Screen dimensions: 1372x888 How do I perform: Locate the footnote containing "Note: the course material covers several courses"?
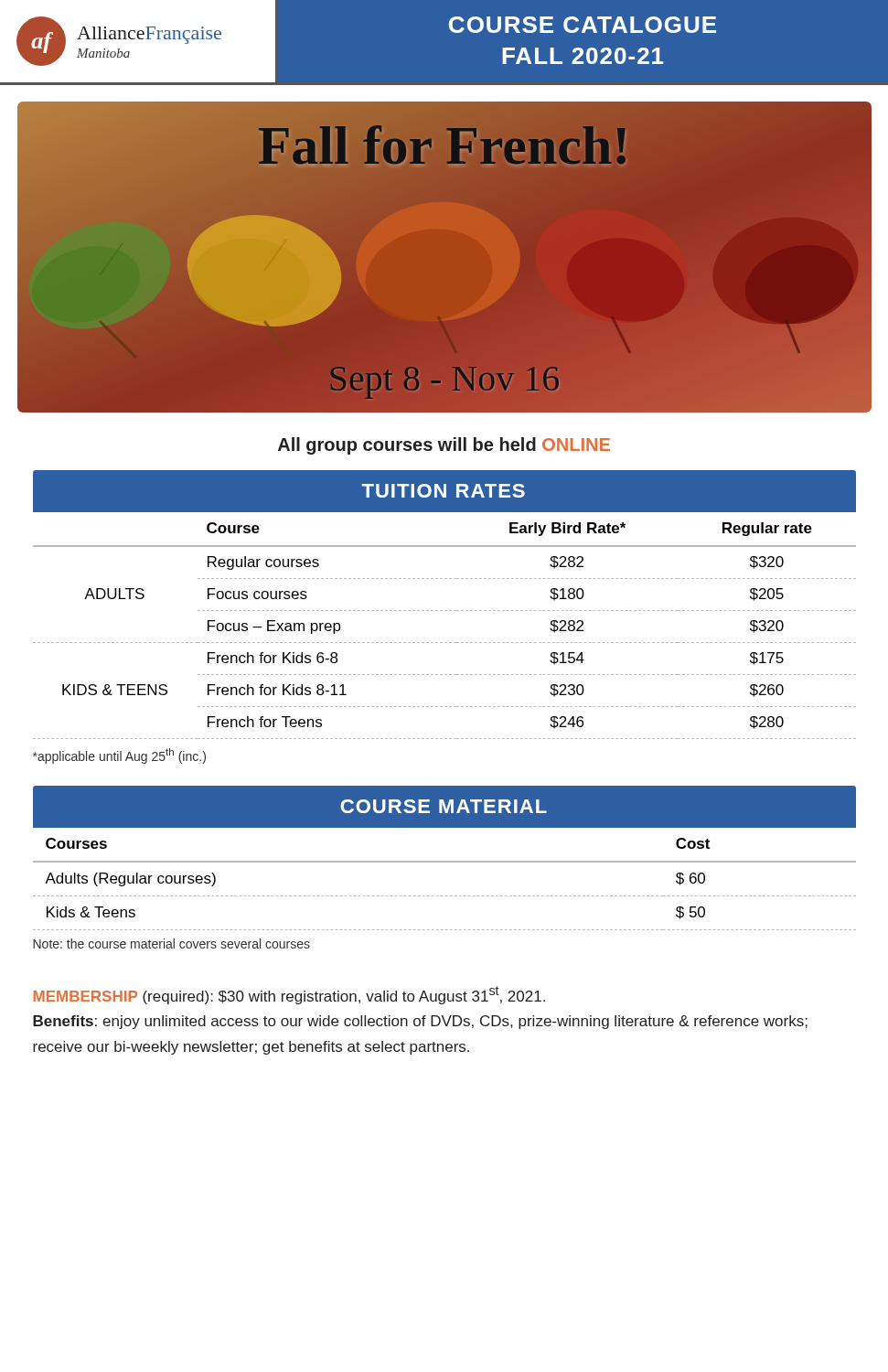click(171, 944)
